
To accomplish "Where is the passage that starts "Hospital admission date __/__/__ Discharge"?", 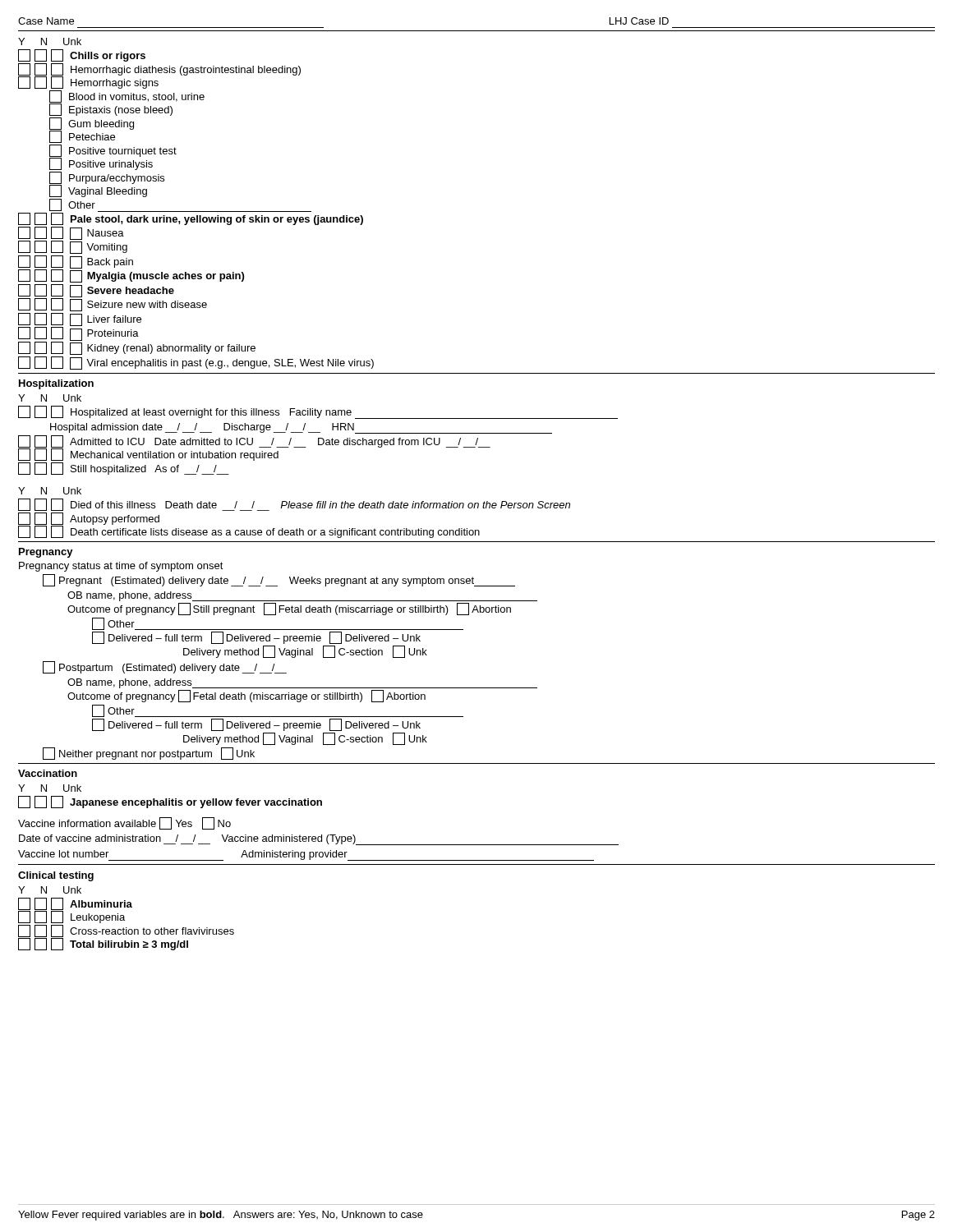I will (301, 427).
